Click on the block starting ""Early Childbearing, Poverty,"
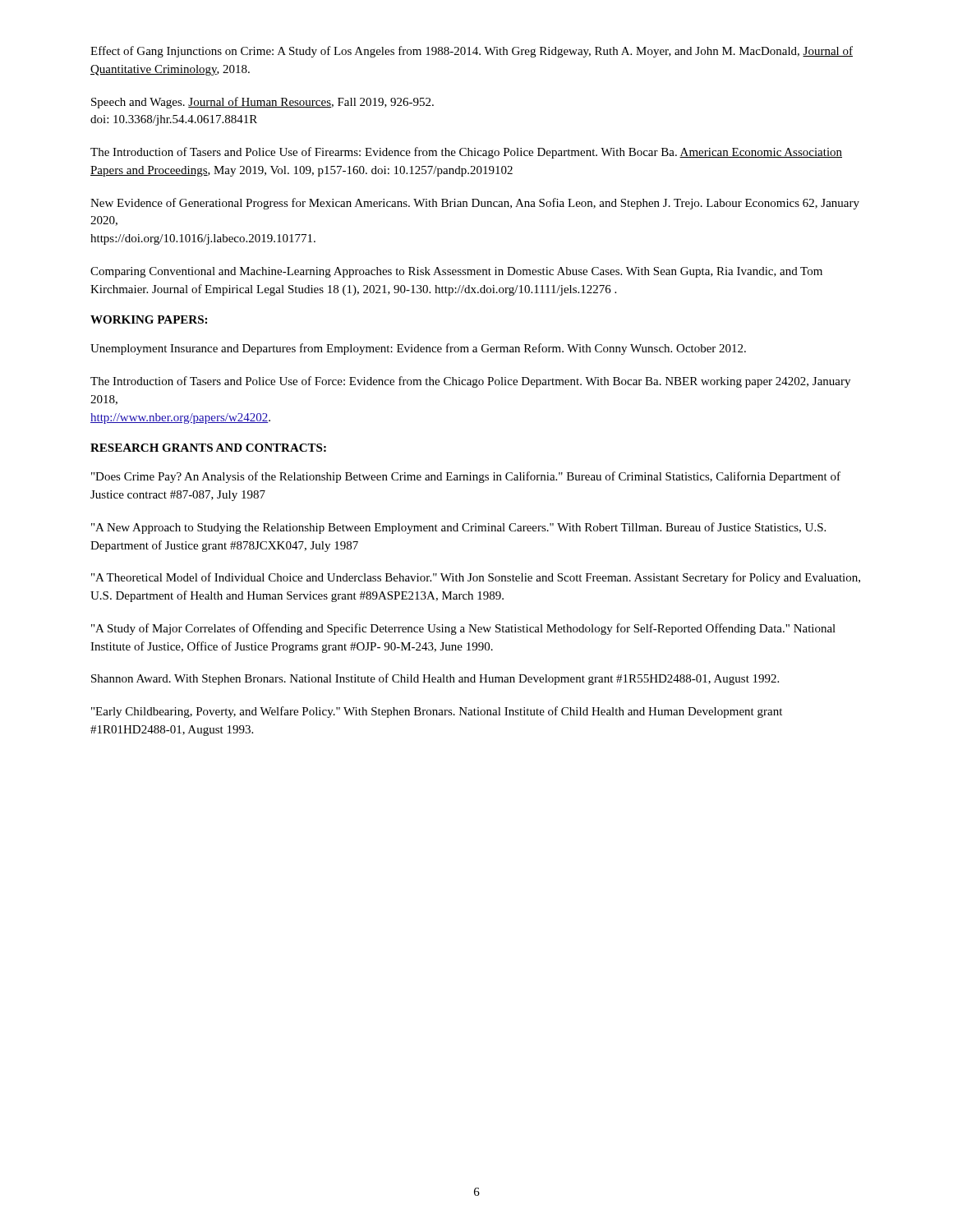Screen dimensions: 1232x953 coord(436,720)
